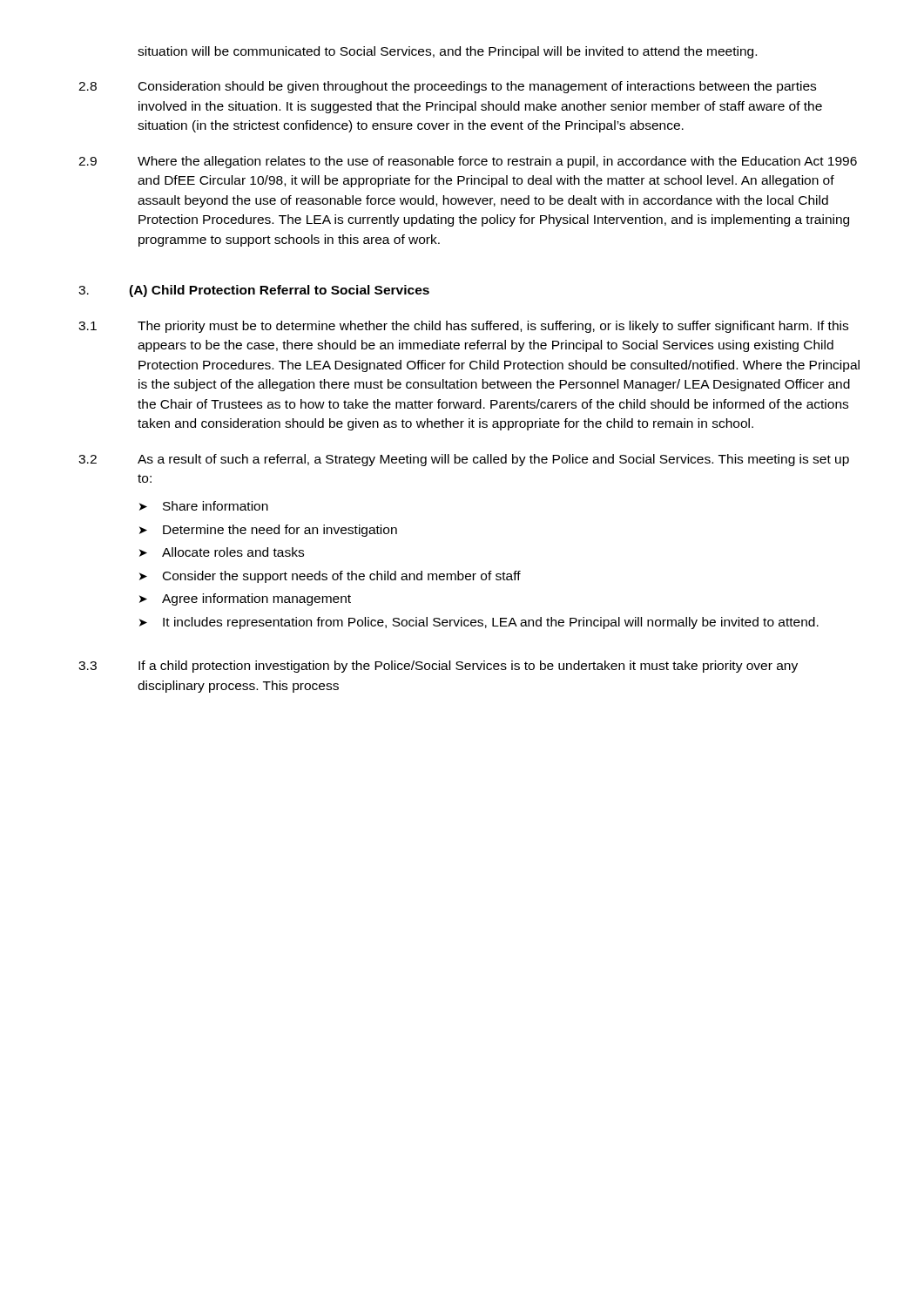924x1307 pixels.
Task: Navigate to the region starting "9 Where the allegation relates to the use"
Action: coord(470,200)
